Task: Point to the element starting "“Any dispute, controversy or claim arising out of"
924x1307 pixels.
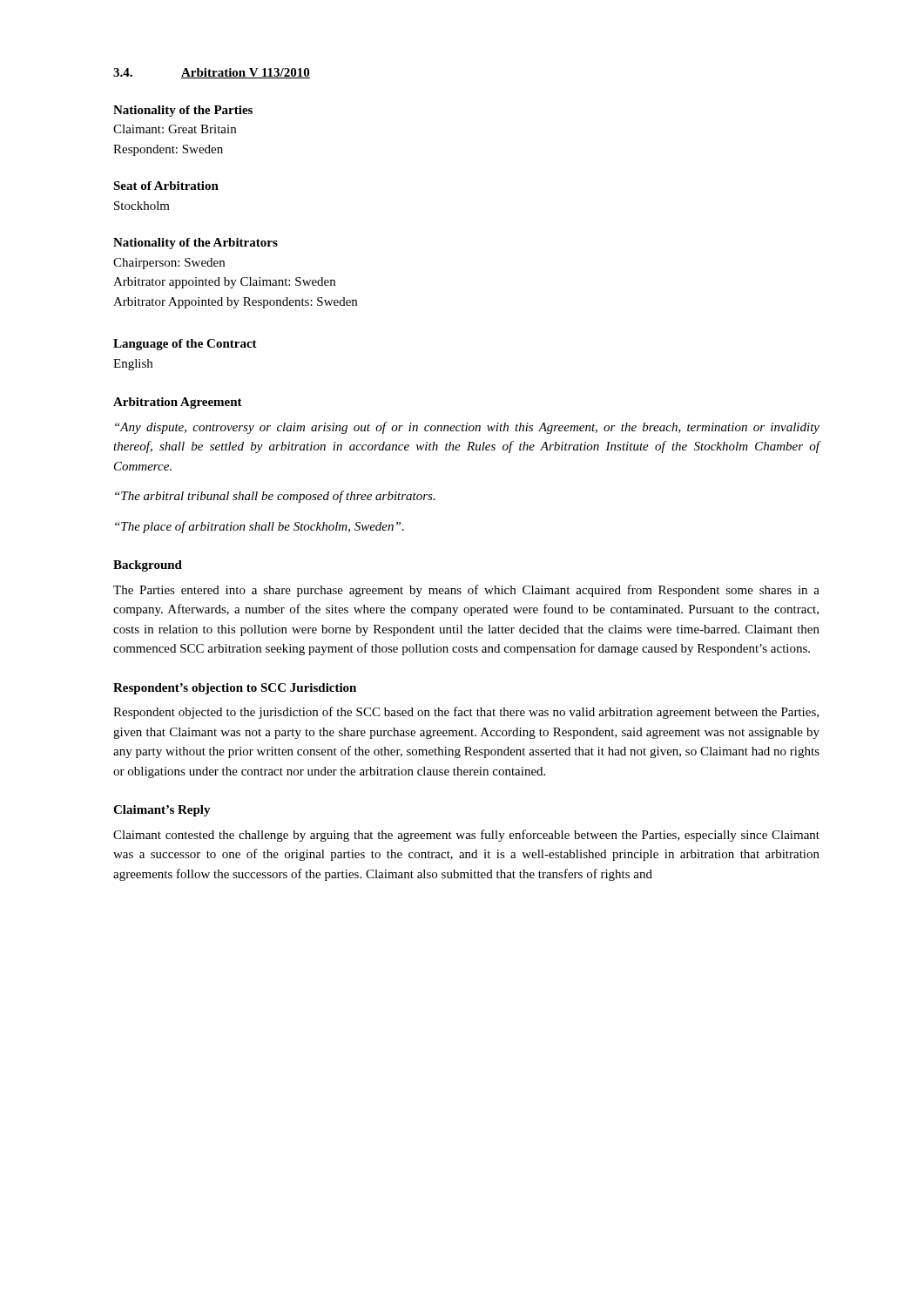Action: tap(466, 446)
